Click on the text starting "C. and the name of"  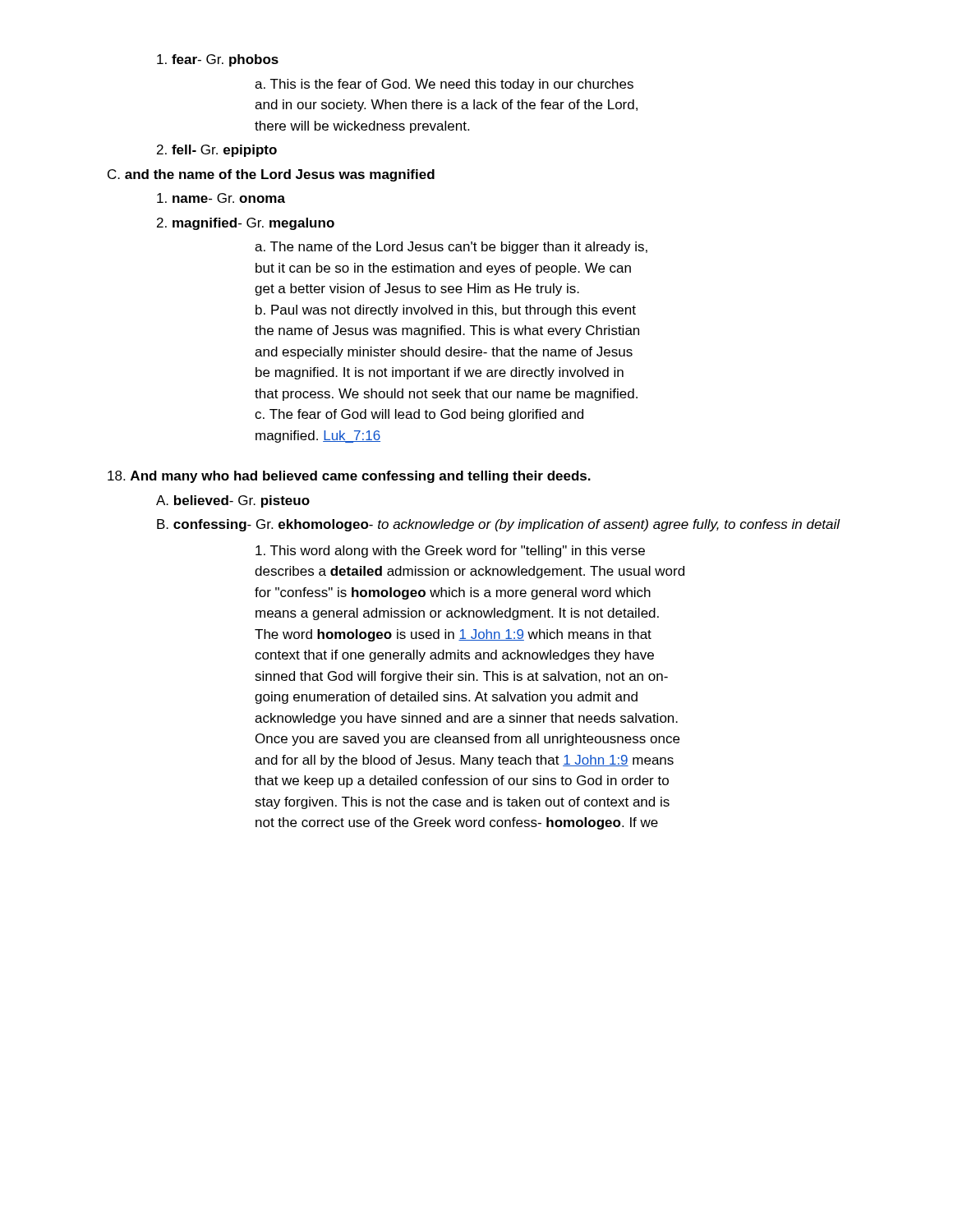271,174
